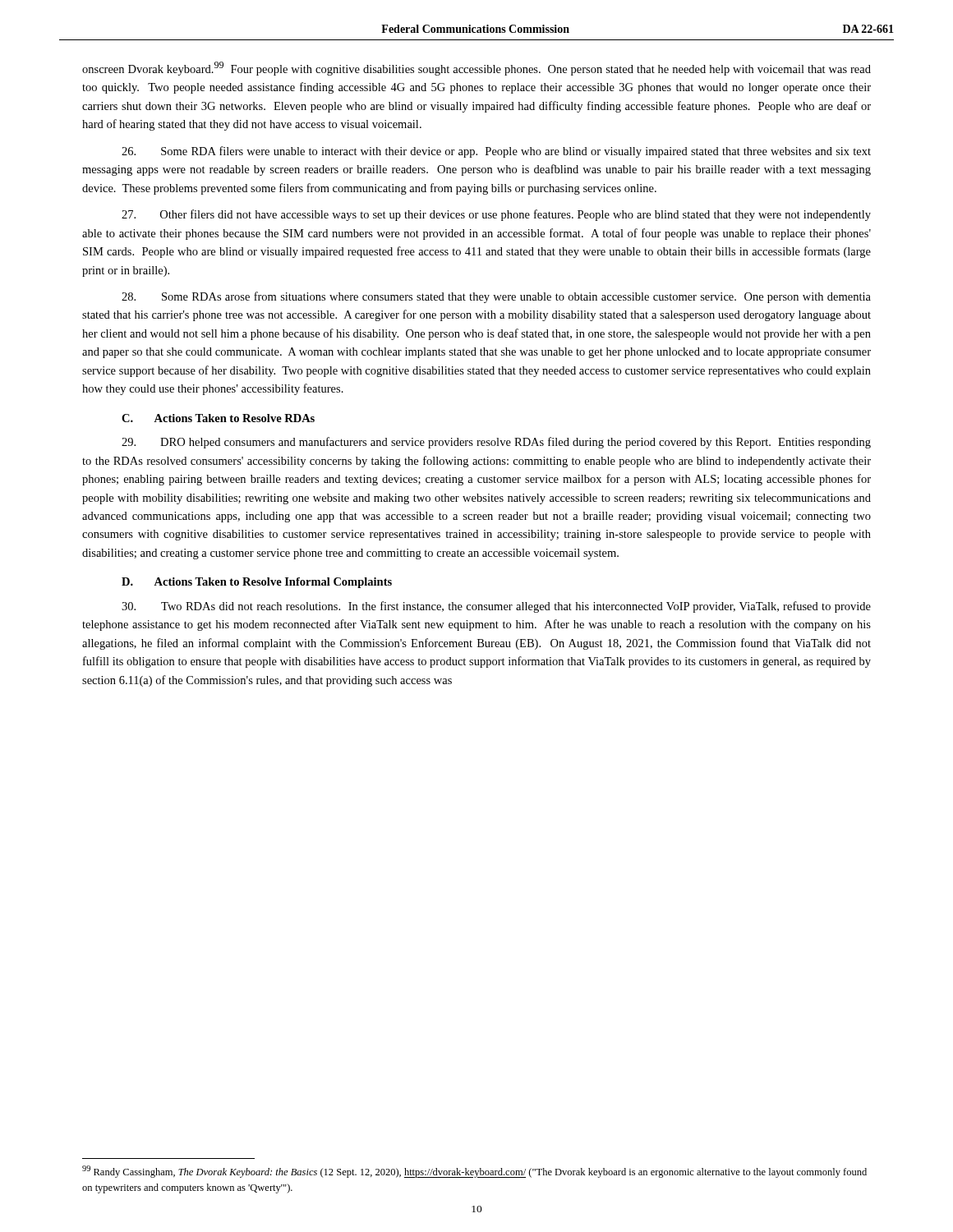Point to the block starting "Other filers did"
Image resolution: width=953 pixels, height=1232 pixels.
pyautogui.click(x=476, y=242)
